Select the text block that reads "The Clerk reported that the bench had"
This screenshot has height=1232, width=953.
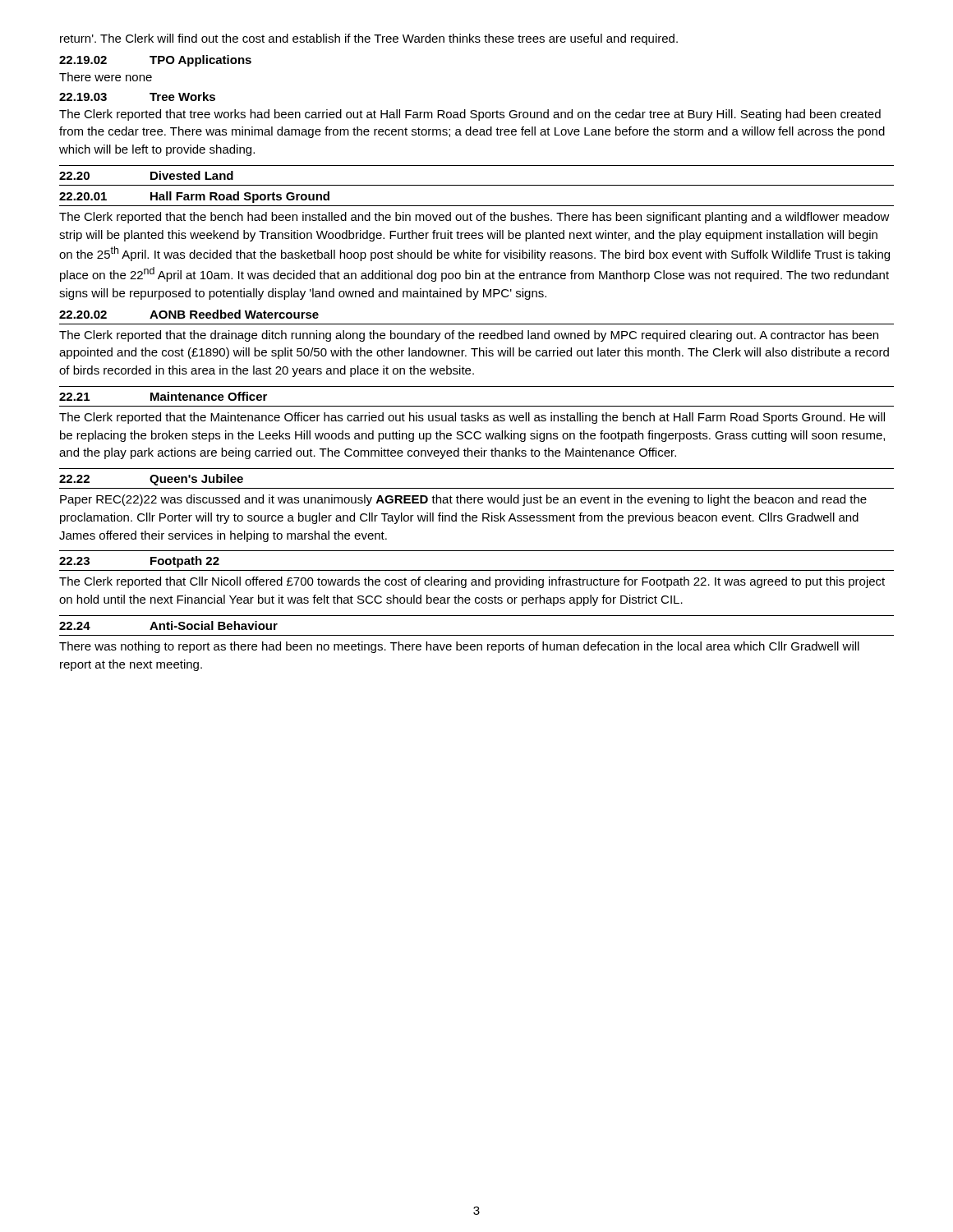(476, 255)
